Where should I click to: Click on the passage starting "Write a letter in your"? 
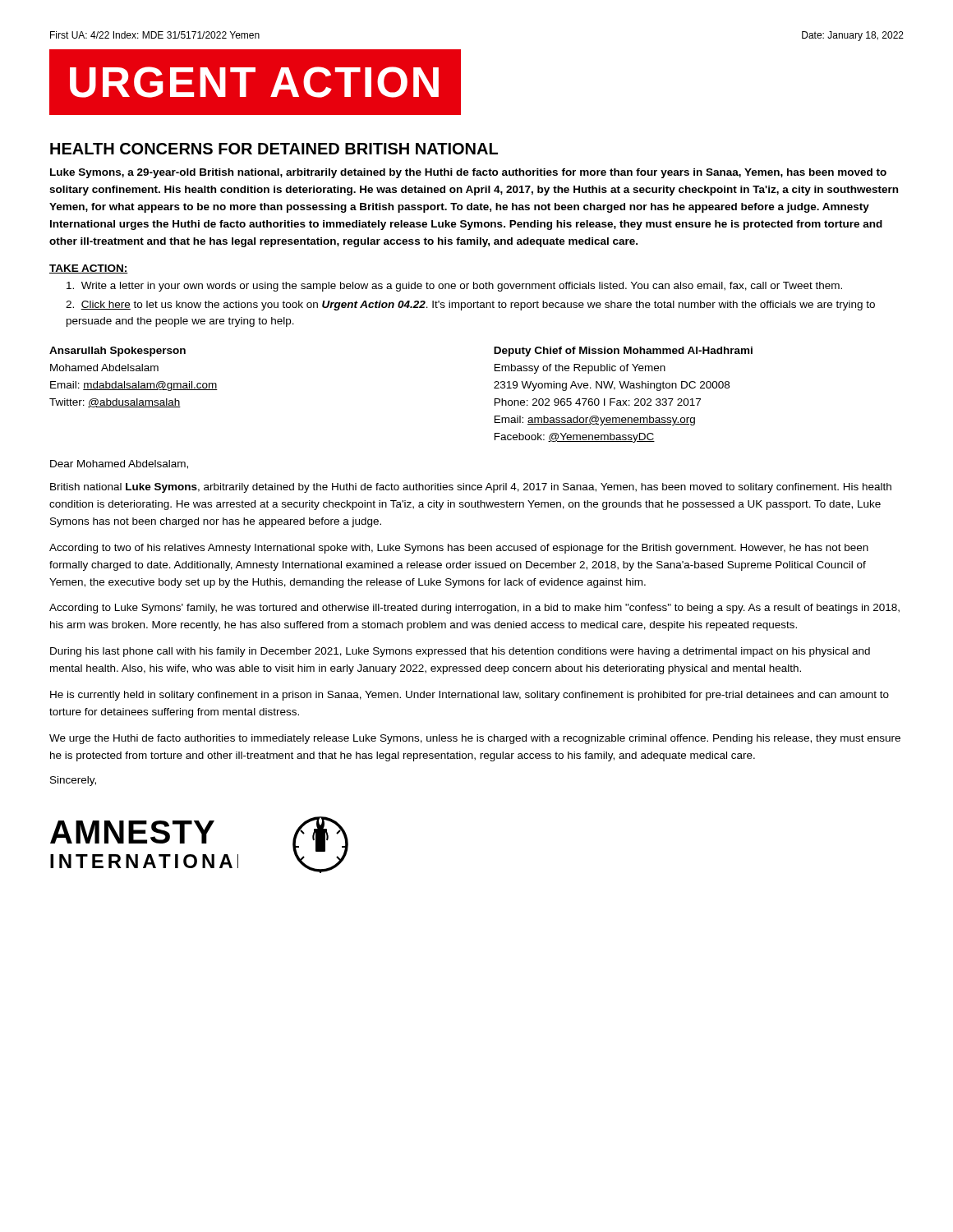click(x=454, y=285)
